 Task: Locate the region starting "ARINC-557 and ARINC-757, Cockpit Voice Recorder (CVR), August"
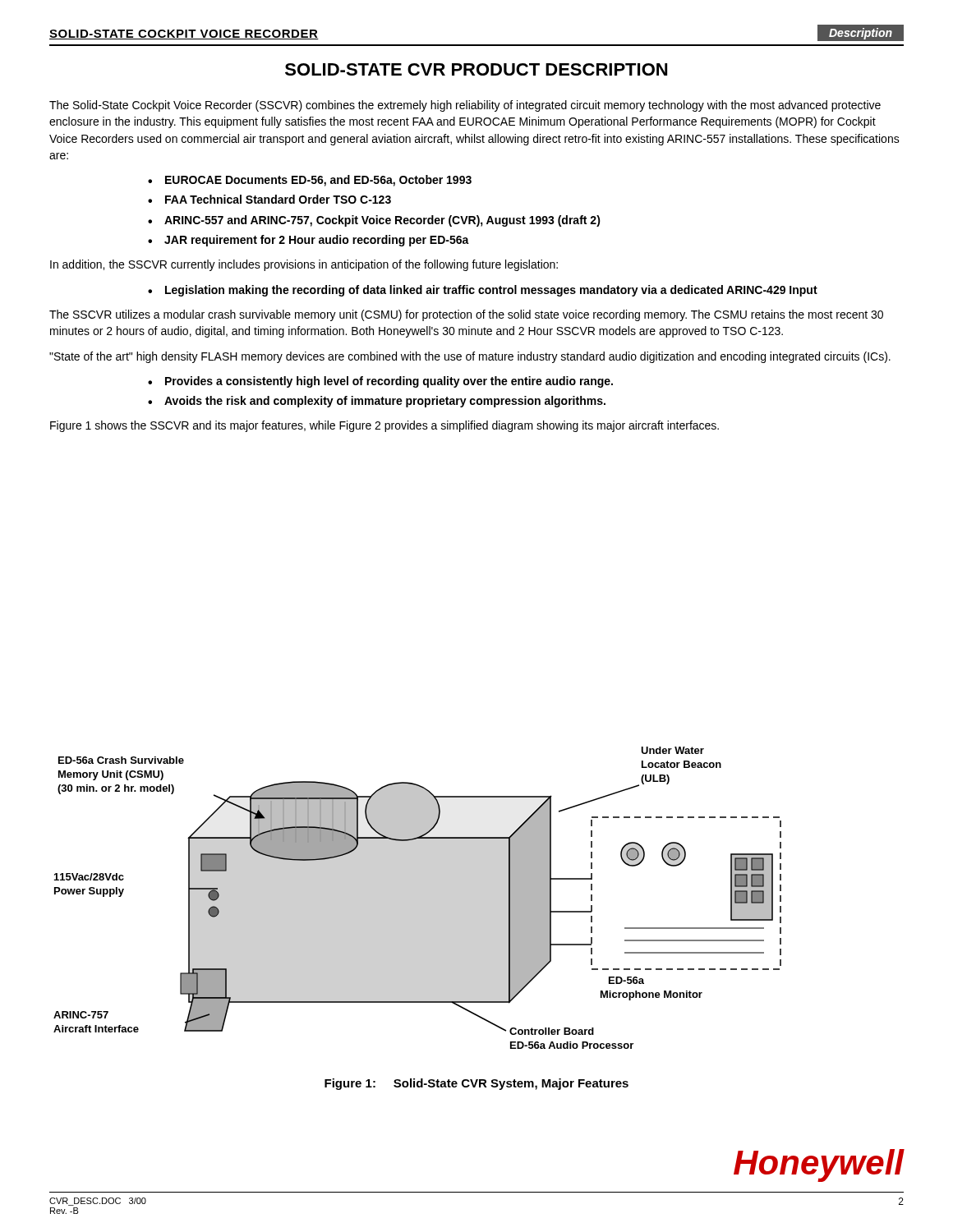point(382,220)
